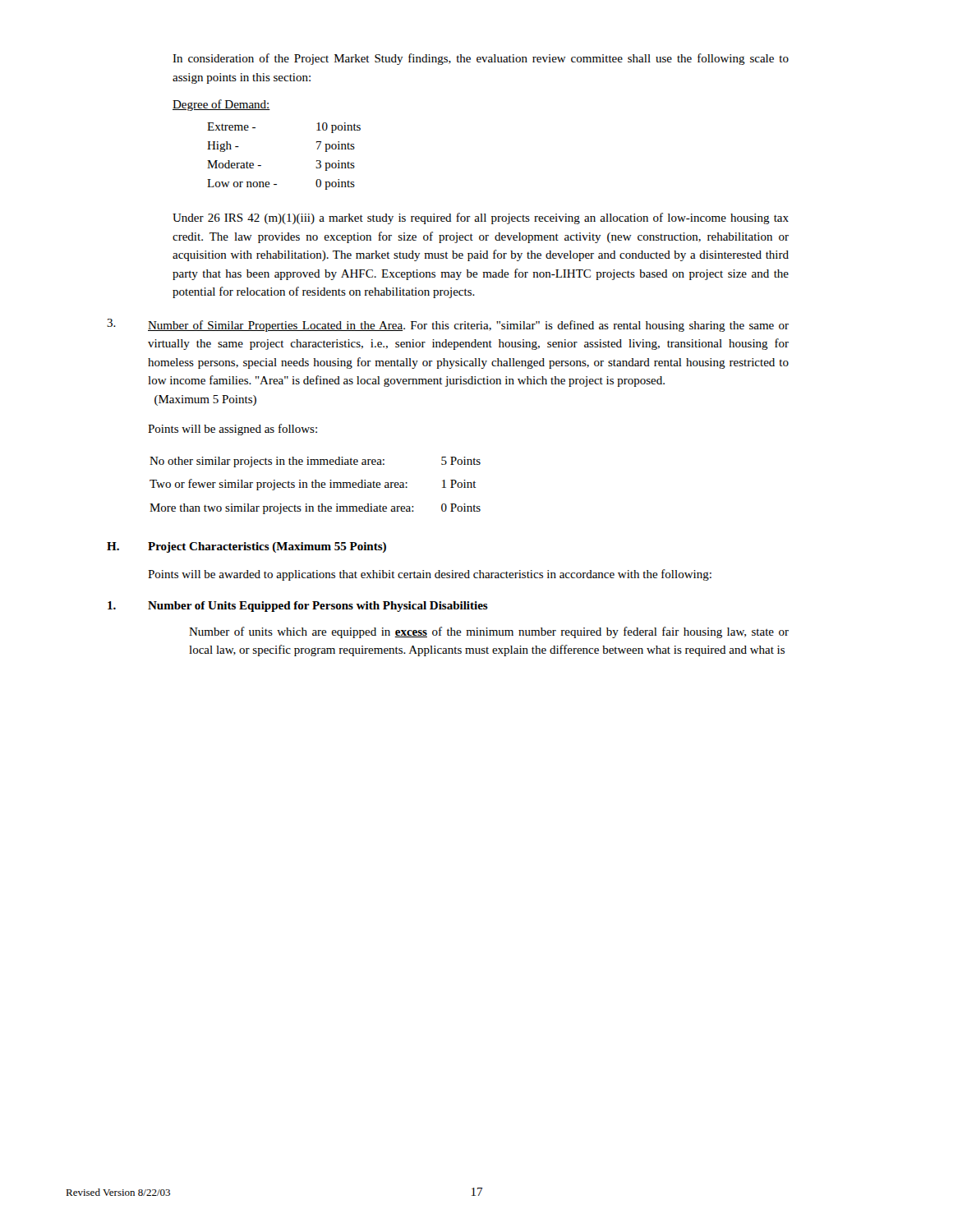The image size is (953, 1232).
Task: Find the text block that reads "In consideration of the"
Action: pyautogui.click(x=481, y=68)
